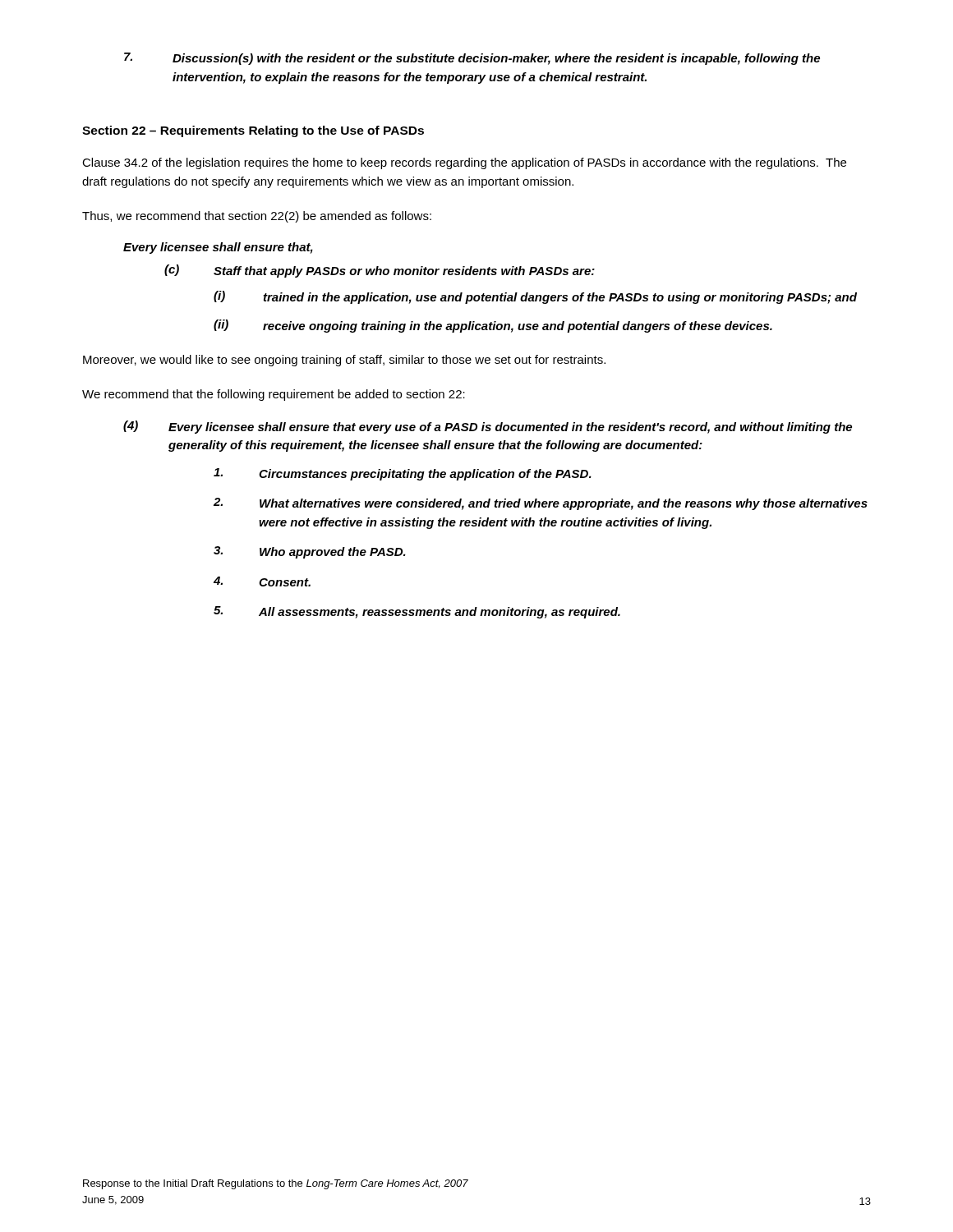Find the element starting "Every licensee shall ensure that,"
This screenshot has height=1232, width=953.
218,247
